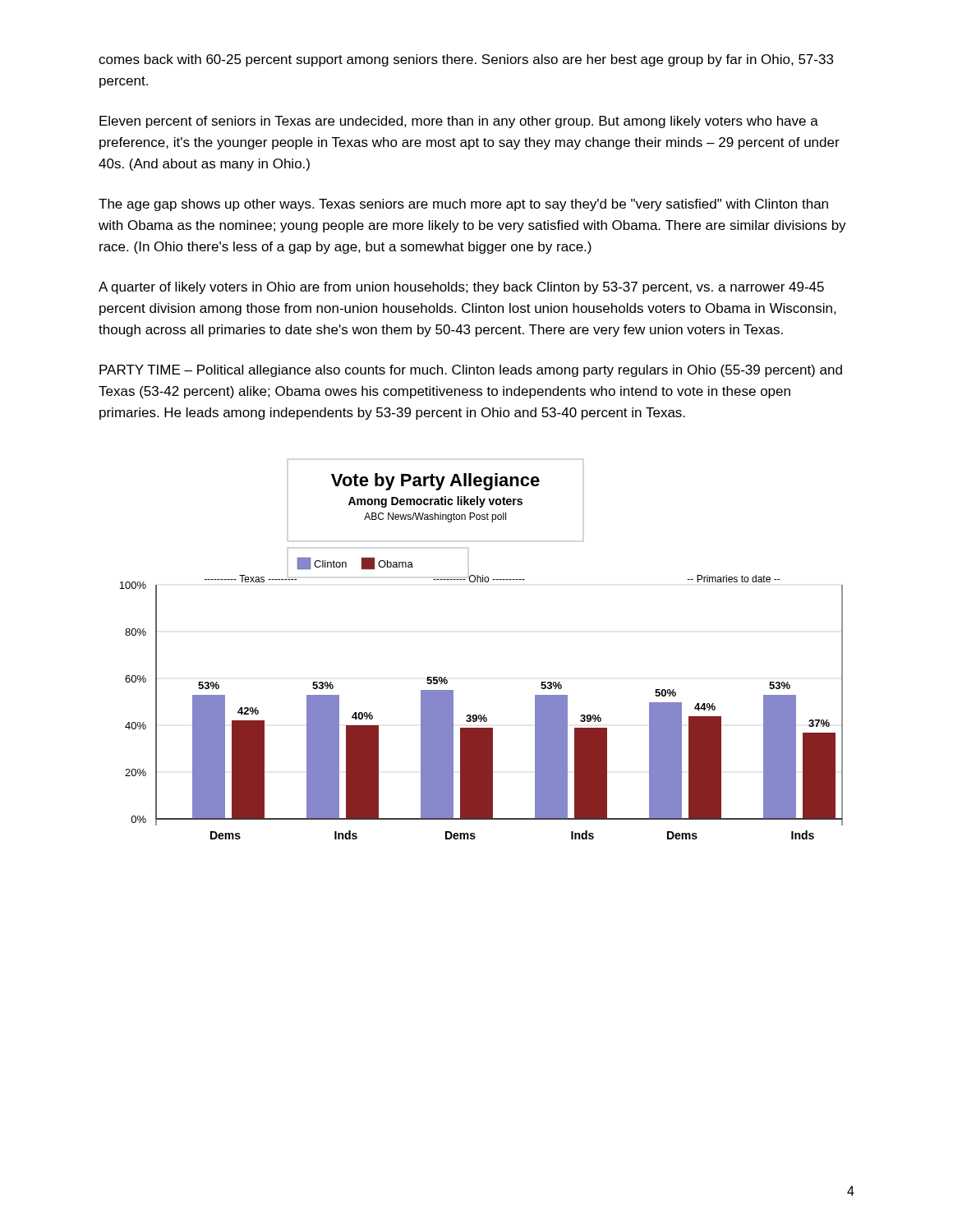Viewport: 953px width, 1232px height.
Task: Click the passage that begins "PARTY TIME – Political allegiance"
Action: point(471,391)
